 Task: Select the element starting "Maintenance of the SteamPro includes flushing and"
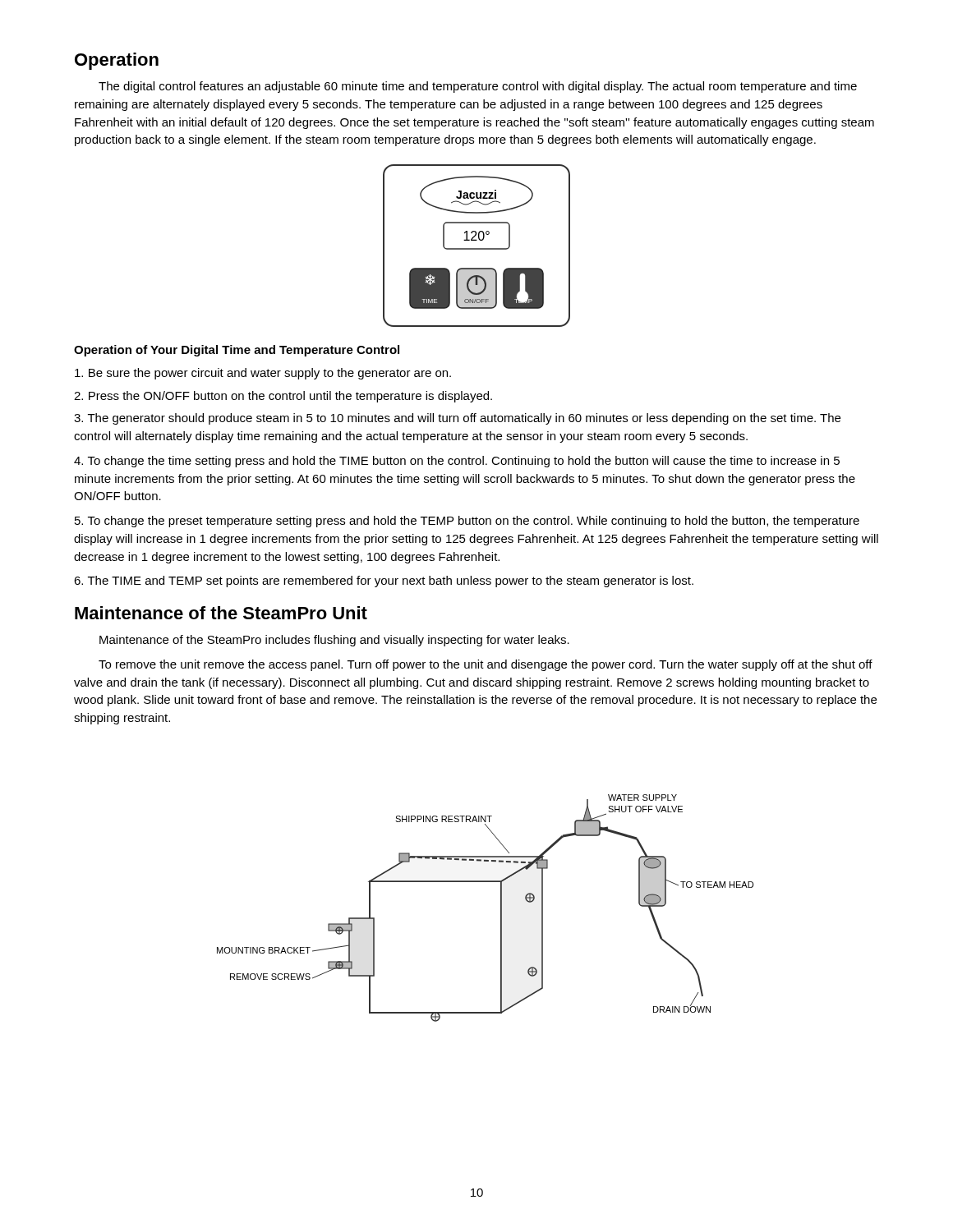coord(476,679)
